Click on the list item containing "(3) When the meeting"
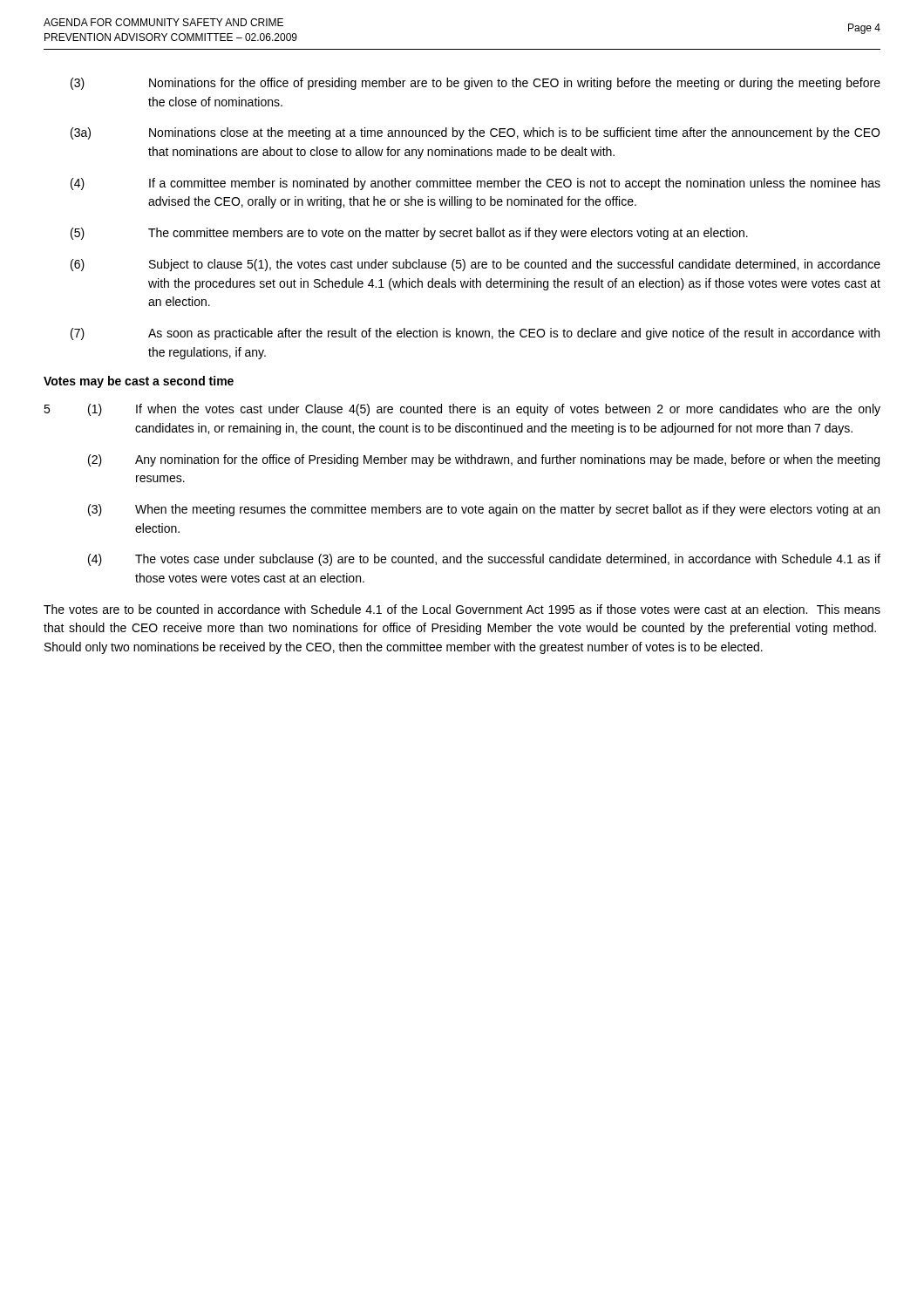The image size is (924, 1308). tap(462, 519)
